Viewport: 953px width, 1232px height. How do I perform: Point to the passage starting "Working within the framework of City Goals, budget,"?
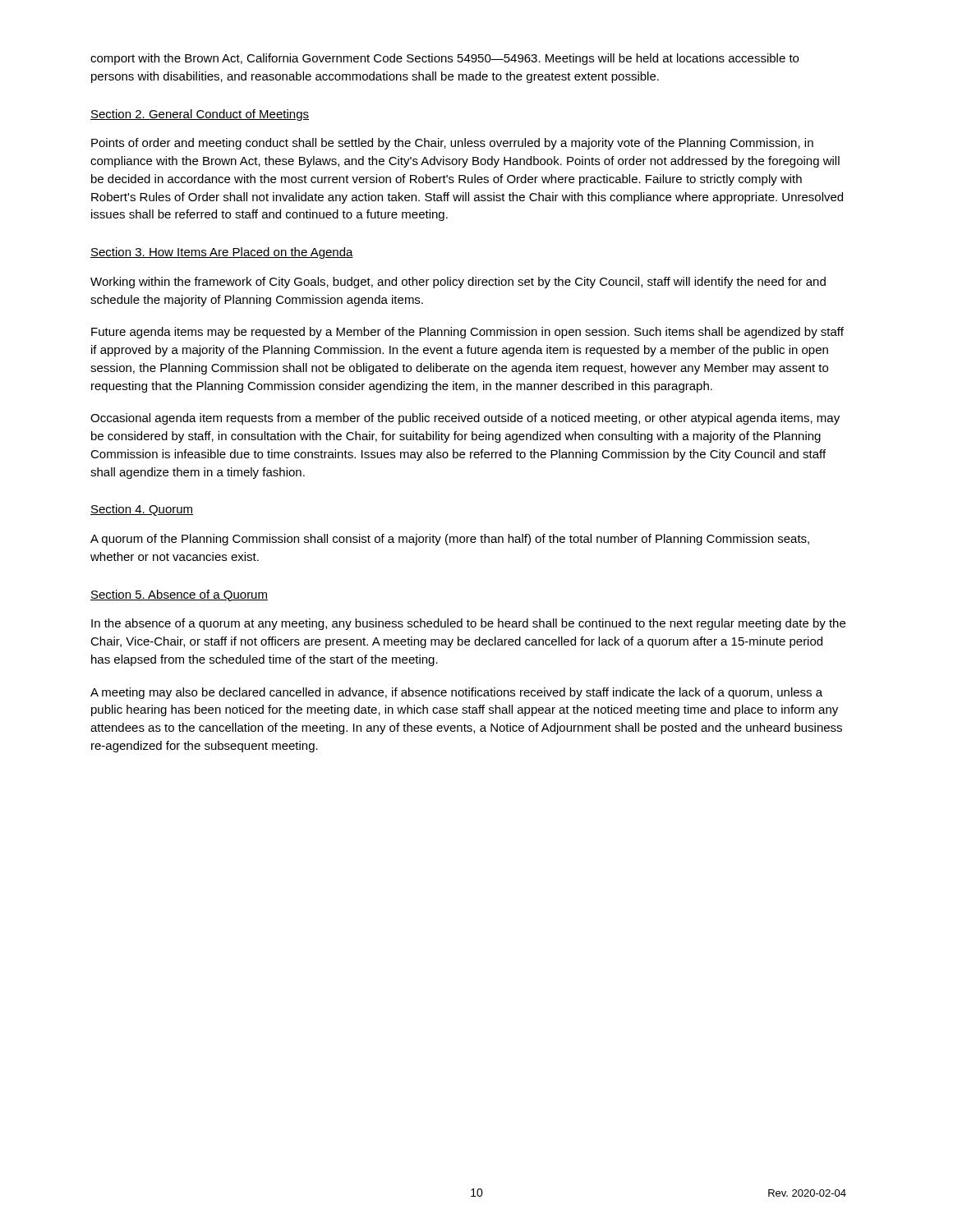(458, 290)
